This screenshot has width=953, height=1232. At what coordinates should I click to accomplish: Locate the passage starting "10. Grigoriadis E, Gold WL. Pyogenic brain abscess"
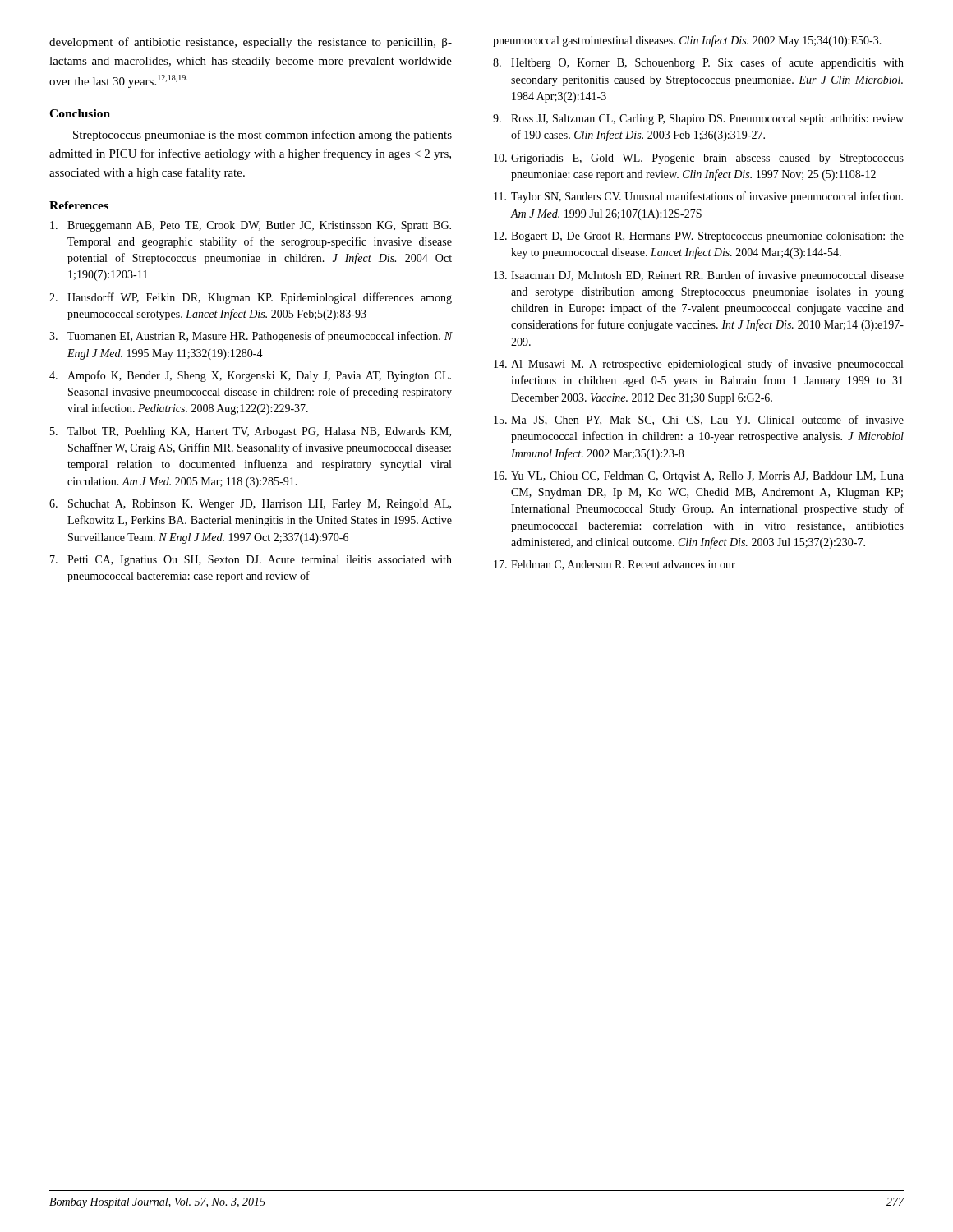pos(698,167)
